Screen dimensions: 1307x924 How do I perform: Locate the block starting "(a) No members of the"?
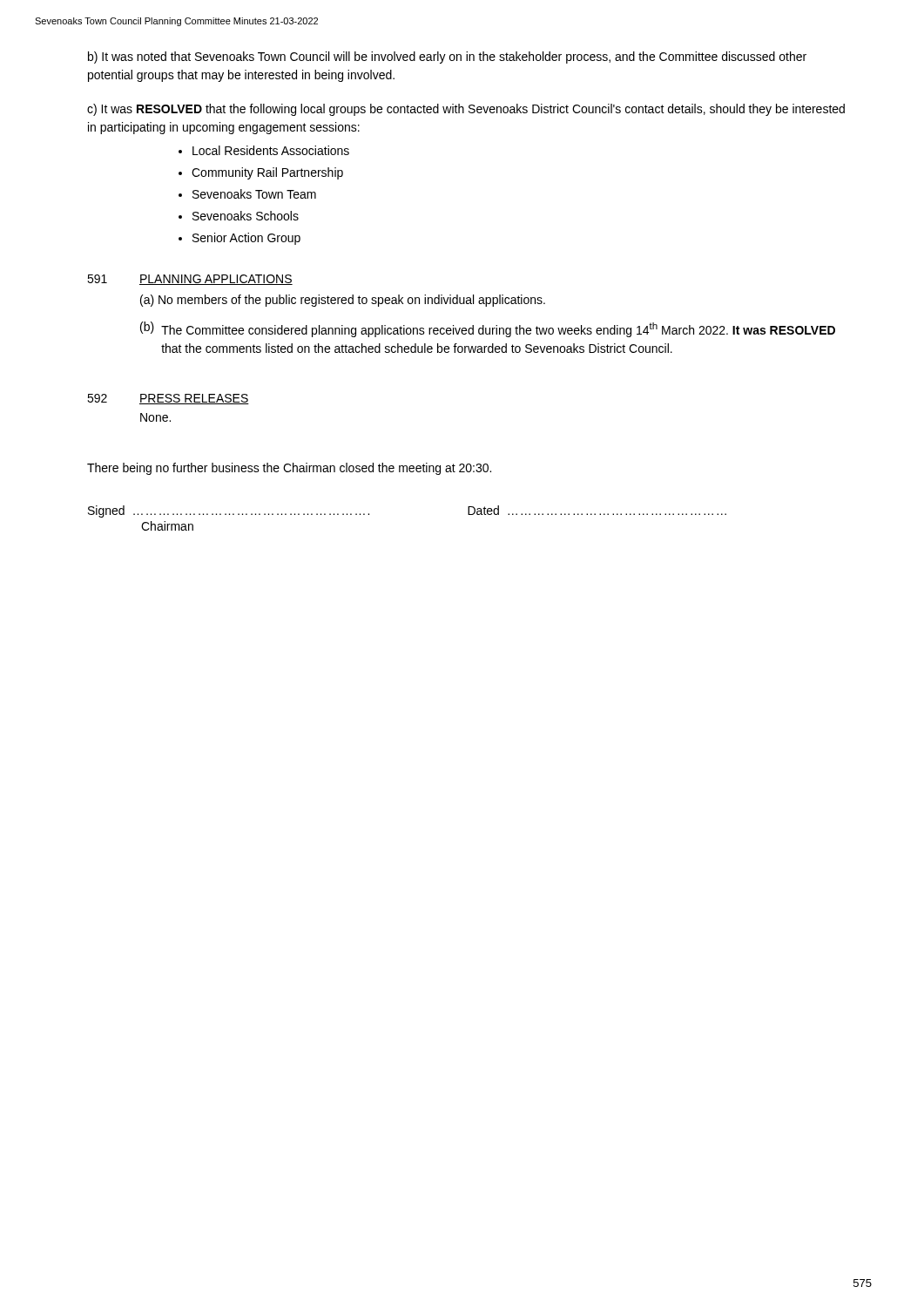coord(343,300)
